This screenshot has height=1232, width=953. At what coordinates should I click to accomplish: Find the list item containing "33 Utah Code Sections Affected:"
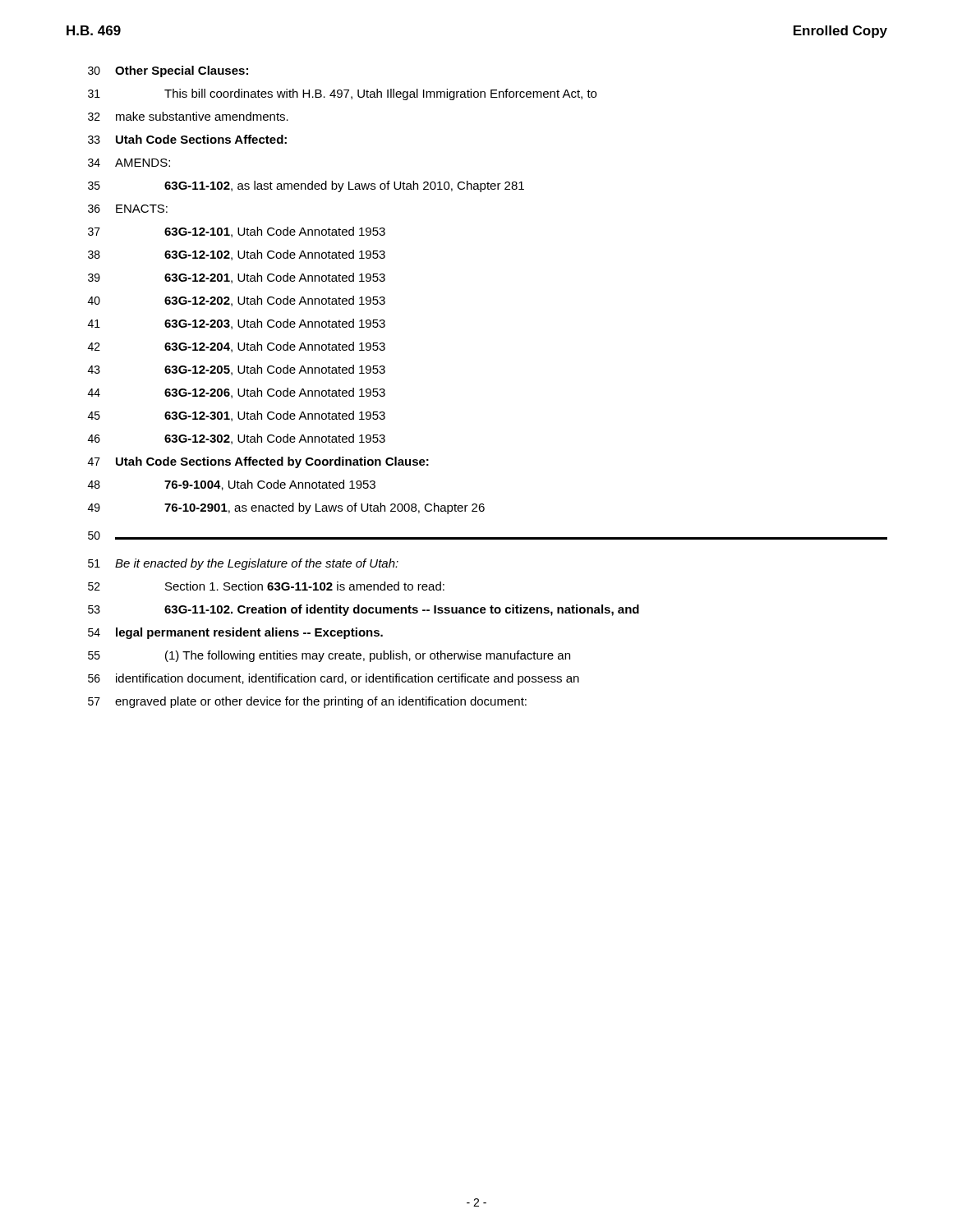(x=187, y=139)
